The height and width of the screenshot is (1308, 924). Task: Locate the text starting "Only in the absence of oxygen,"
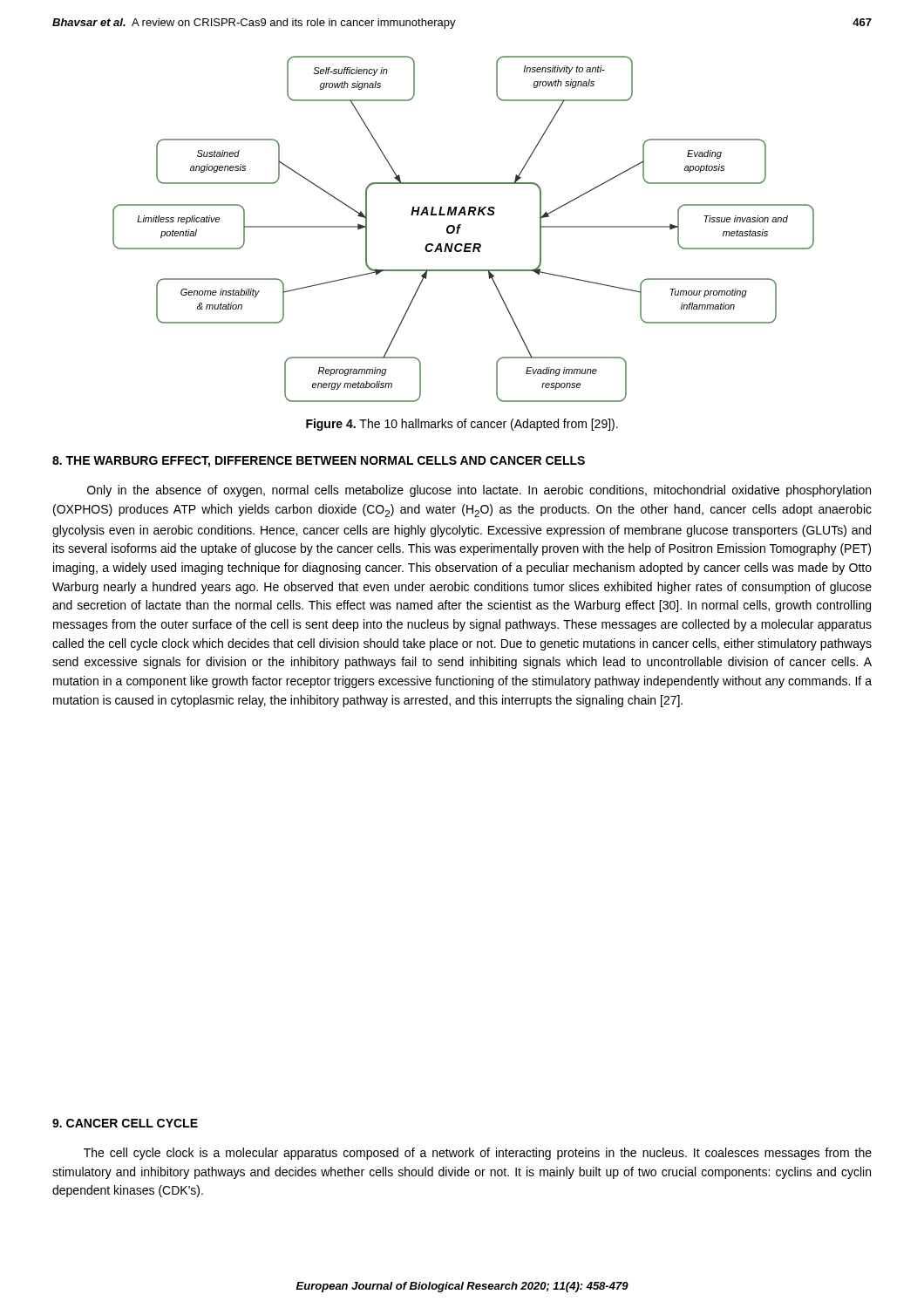click(x=462, y=595)
